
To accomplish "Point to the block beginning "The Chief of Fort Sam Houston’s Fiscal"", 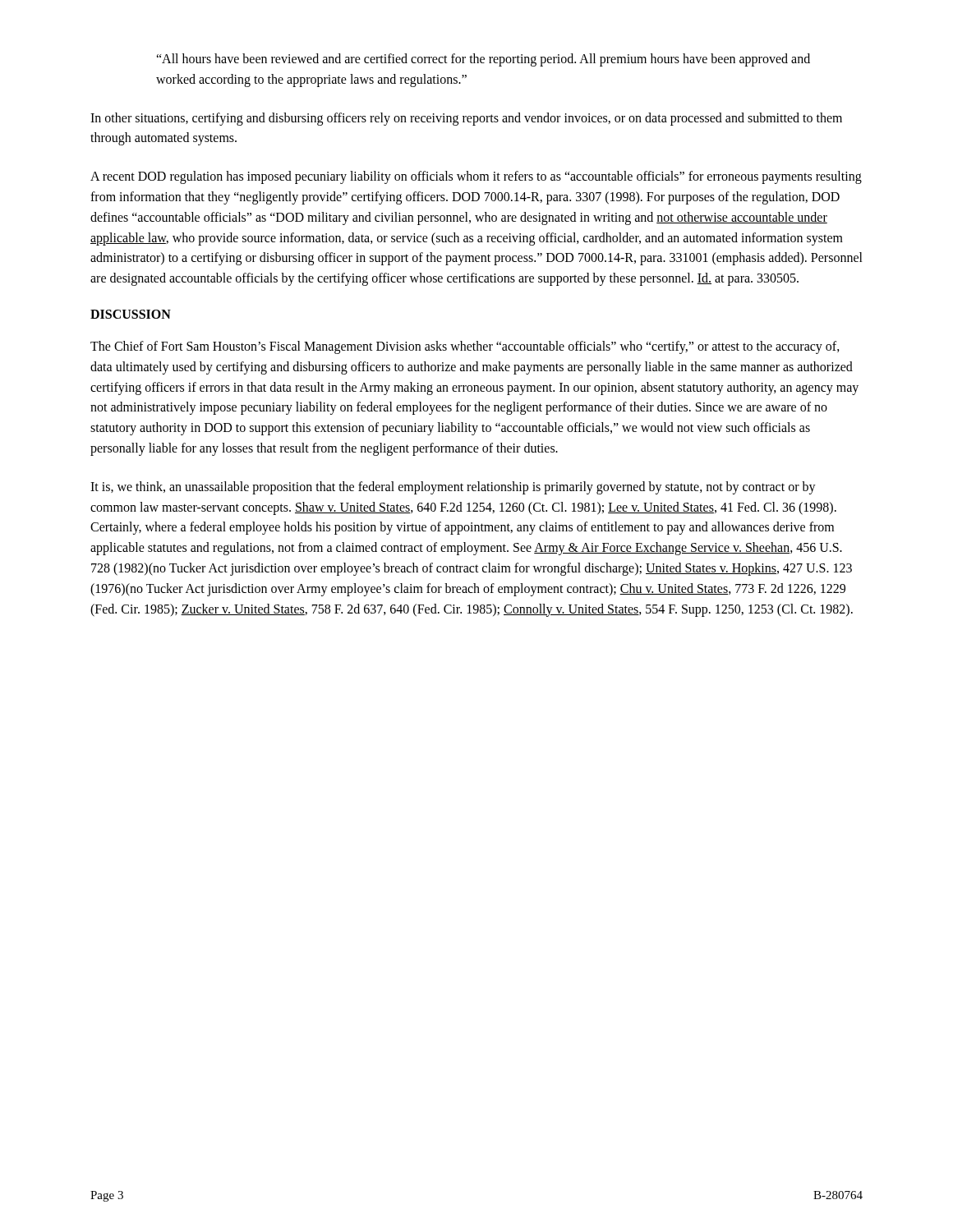I will coord(475,397).
